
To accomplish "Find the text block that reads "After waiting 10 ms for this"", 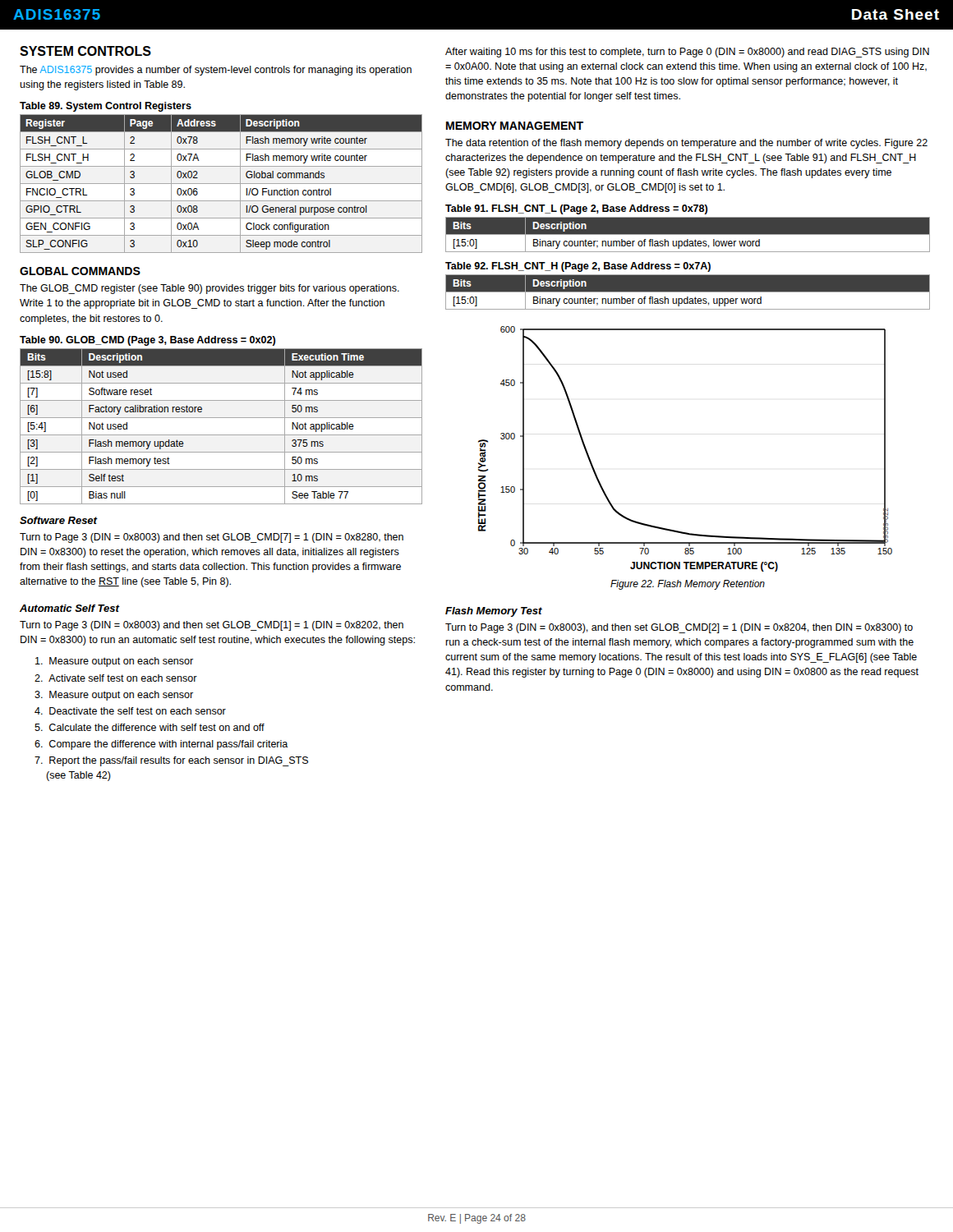I will pos(687,74).
